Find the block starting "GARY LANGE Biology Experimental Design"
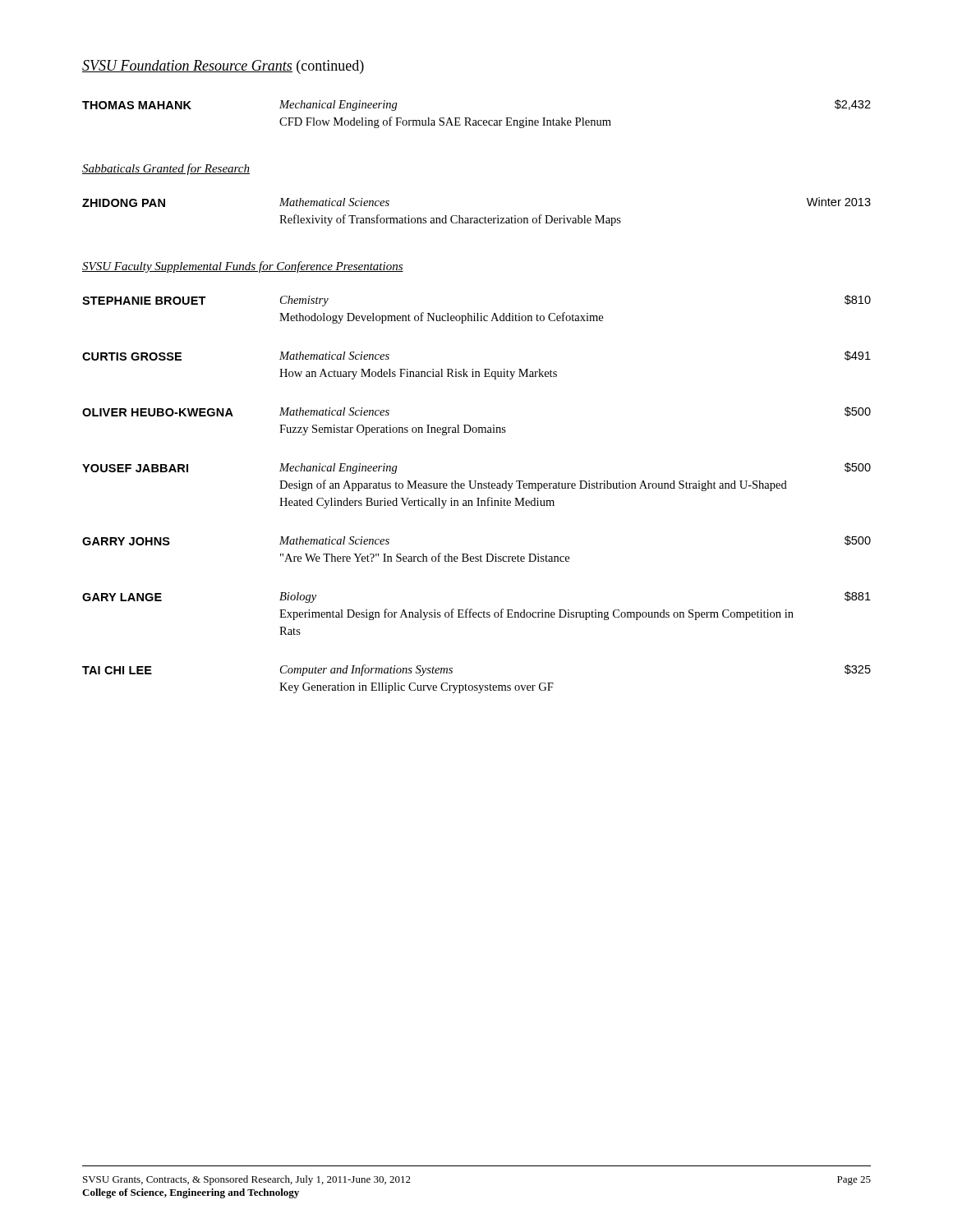The width and height of the screenshot is (953, 1232). [x=476, y=615]
